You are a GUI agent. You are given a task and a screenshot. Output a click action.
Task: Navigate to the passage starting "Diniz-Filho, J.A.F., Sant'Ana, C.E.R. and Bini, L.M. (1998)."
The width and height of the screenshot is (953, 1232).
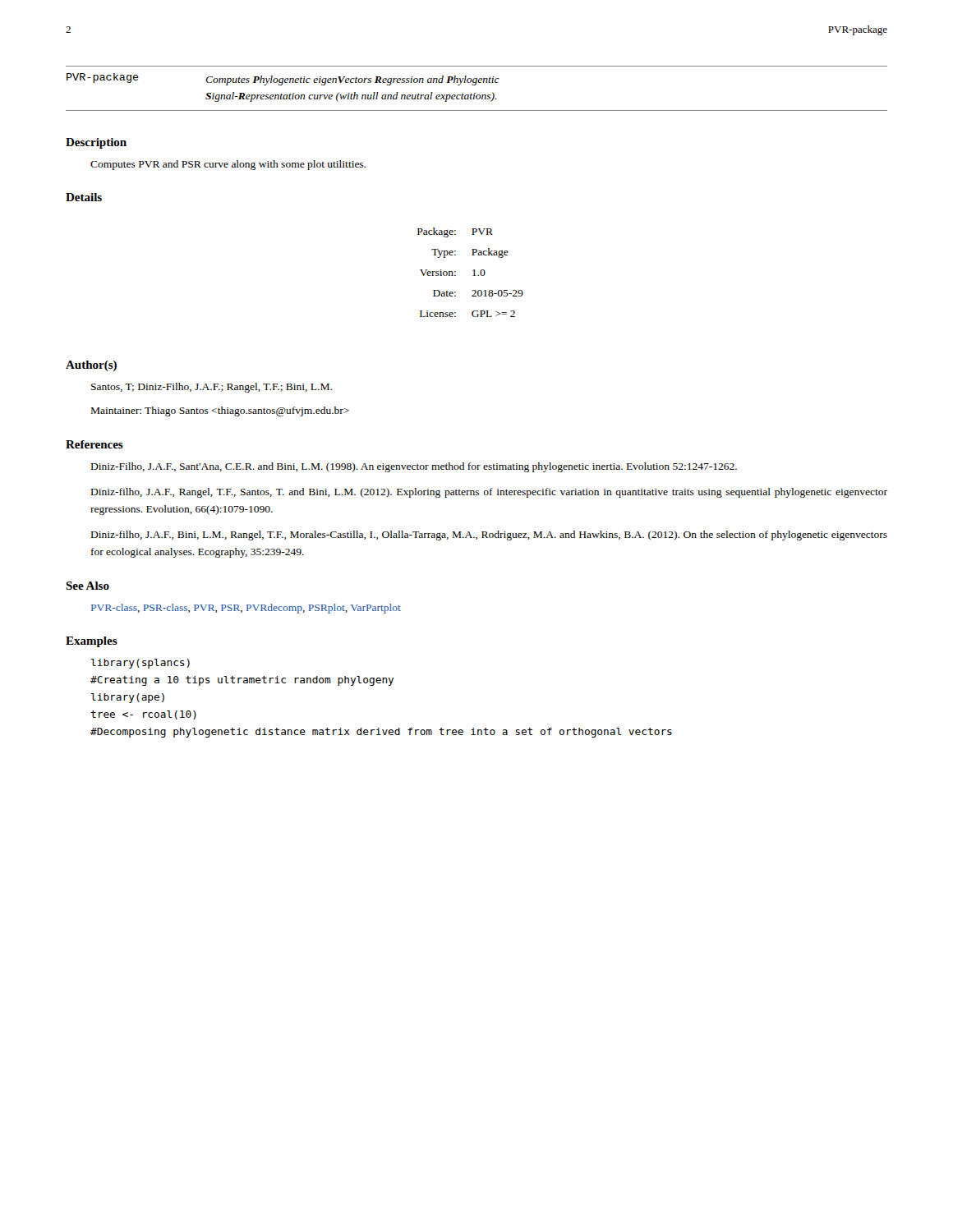pos(414,466)
